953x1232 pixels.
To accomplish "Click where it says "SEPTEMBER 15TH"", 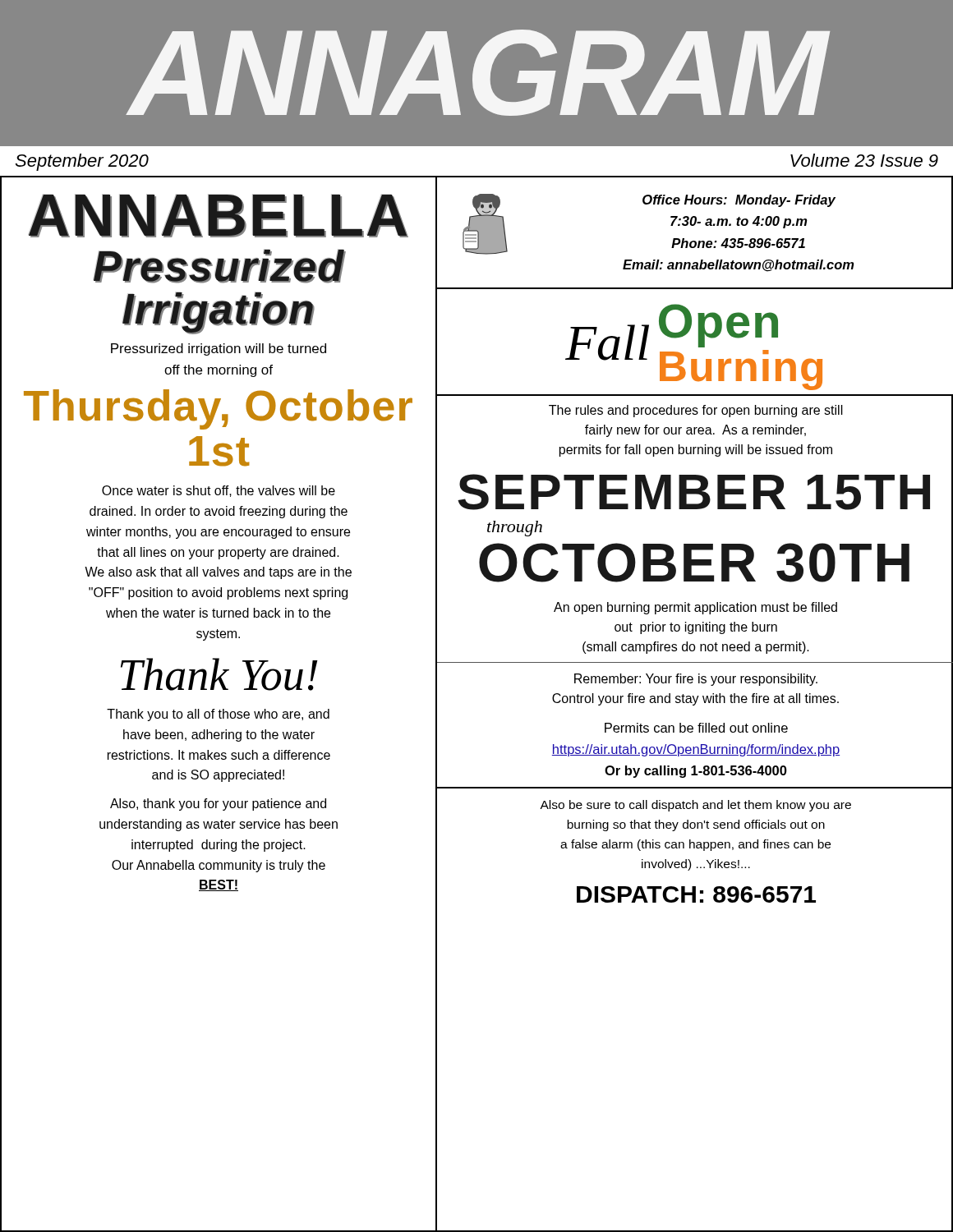I will (x=696, y=490).
